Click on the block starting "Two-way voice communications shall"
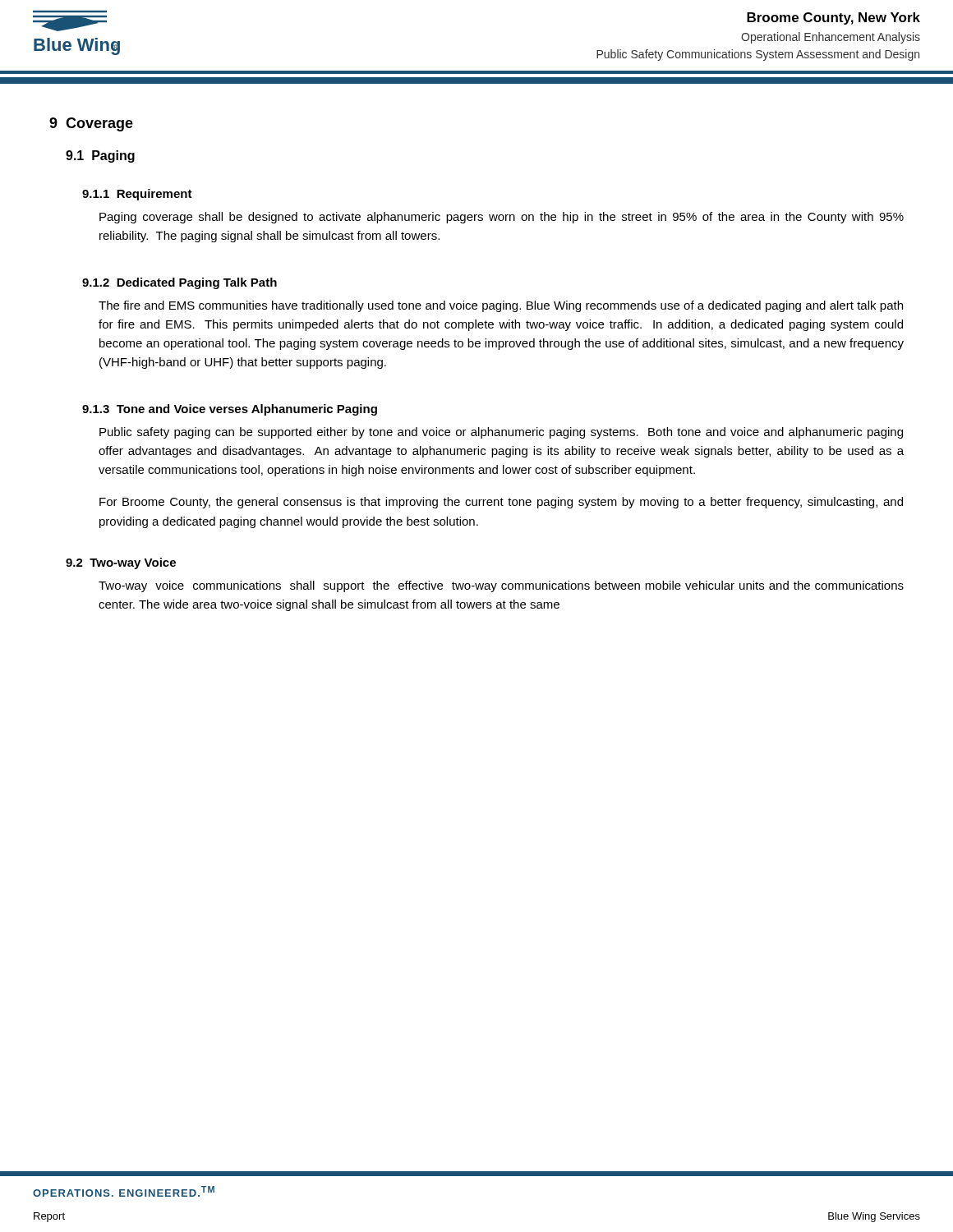The width and height of the screenshot is (953, 1232). [x=501, y=595]
